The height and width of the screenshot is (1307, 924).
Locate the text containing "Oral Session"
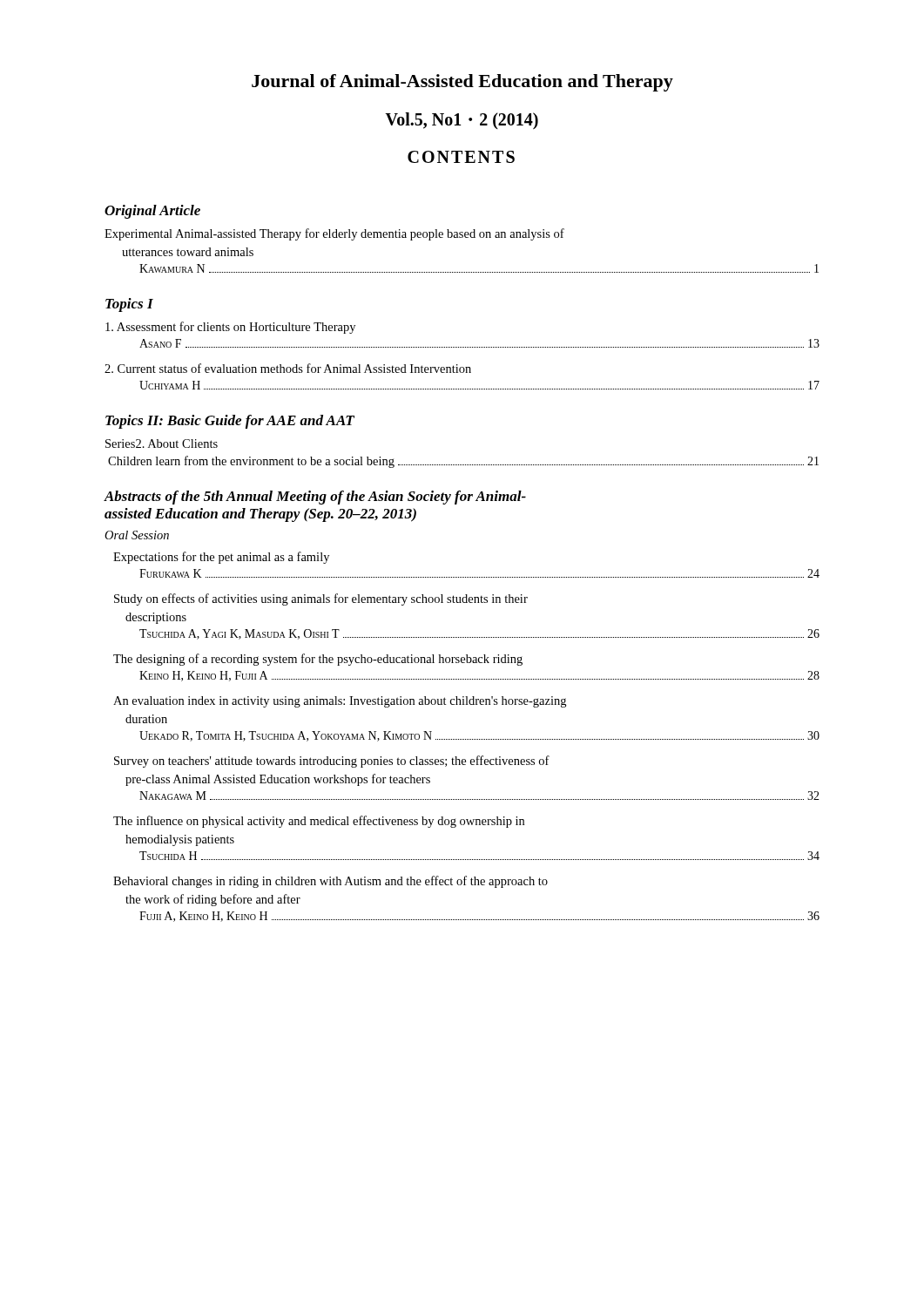[137, 535]
